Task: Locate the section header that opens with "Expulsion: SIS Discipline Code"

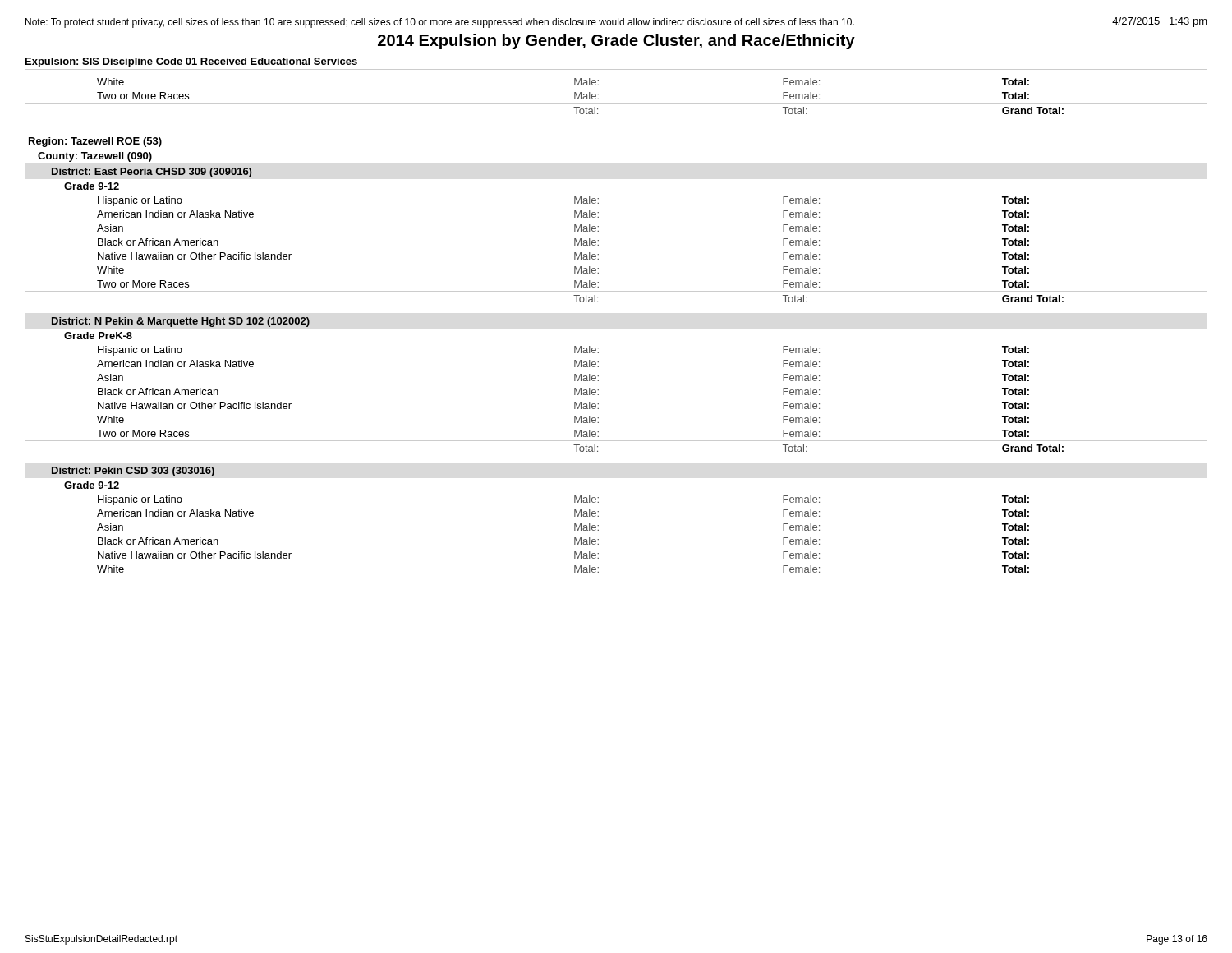Action: [191, 61]
